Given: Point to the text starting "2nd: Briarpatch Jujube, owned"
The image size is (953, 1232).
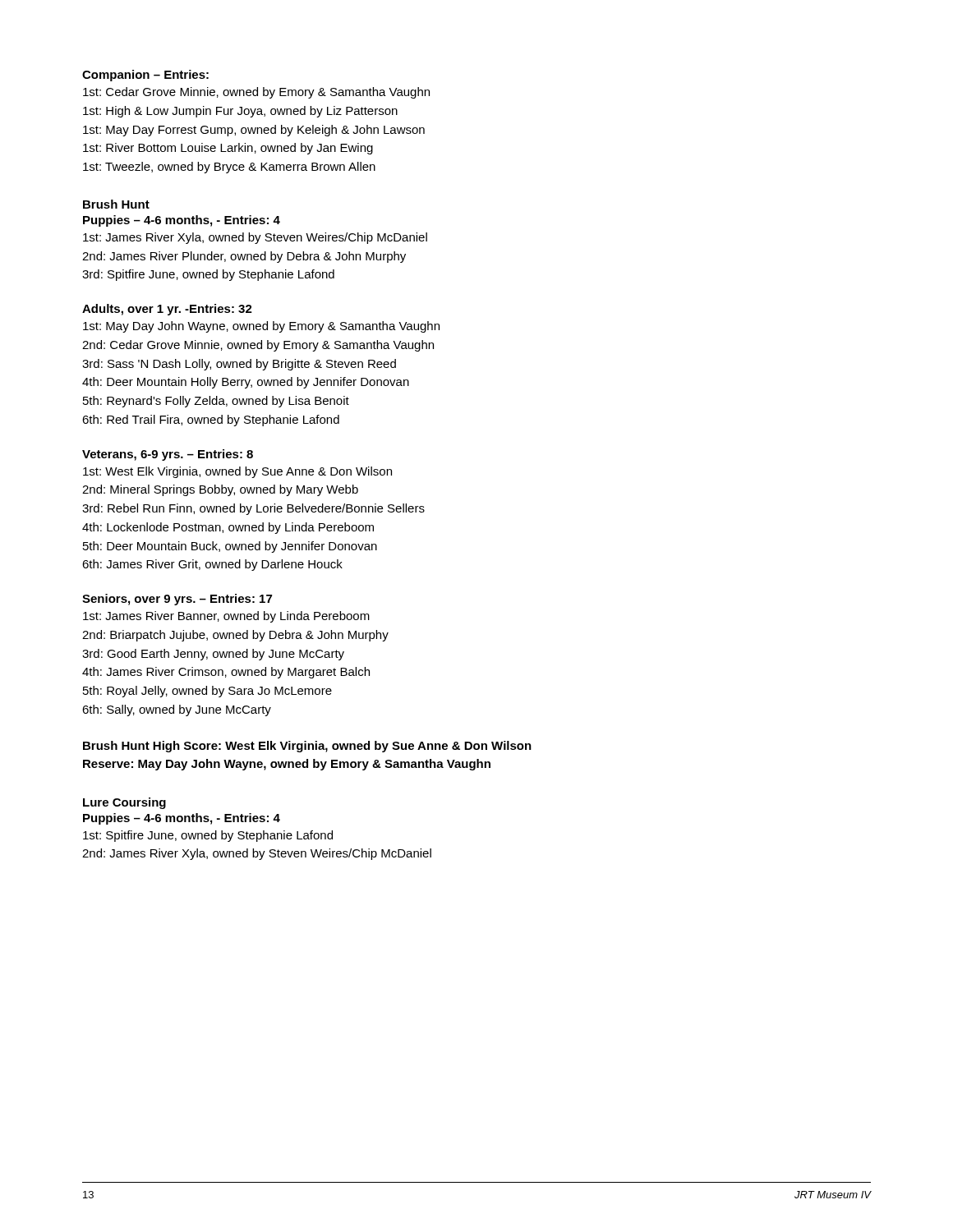Looking at the screenshot, I should click(235, 634).
